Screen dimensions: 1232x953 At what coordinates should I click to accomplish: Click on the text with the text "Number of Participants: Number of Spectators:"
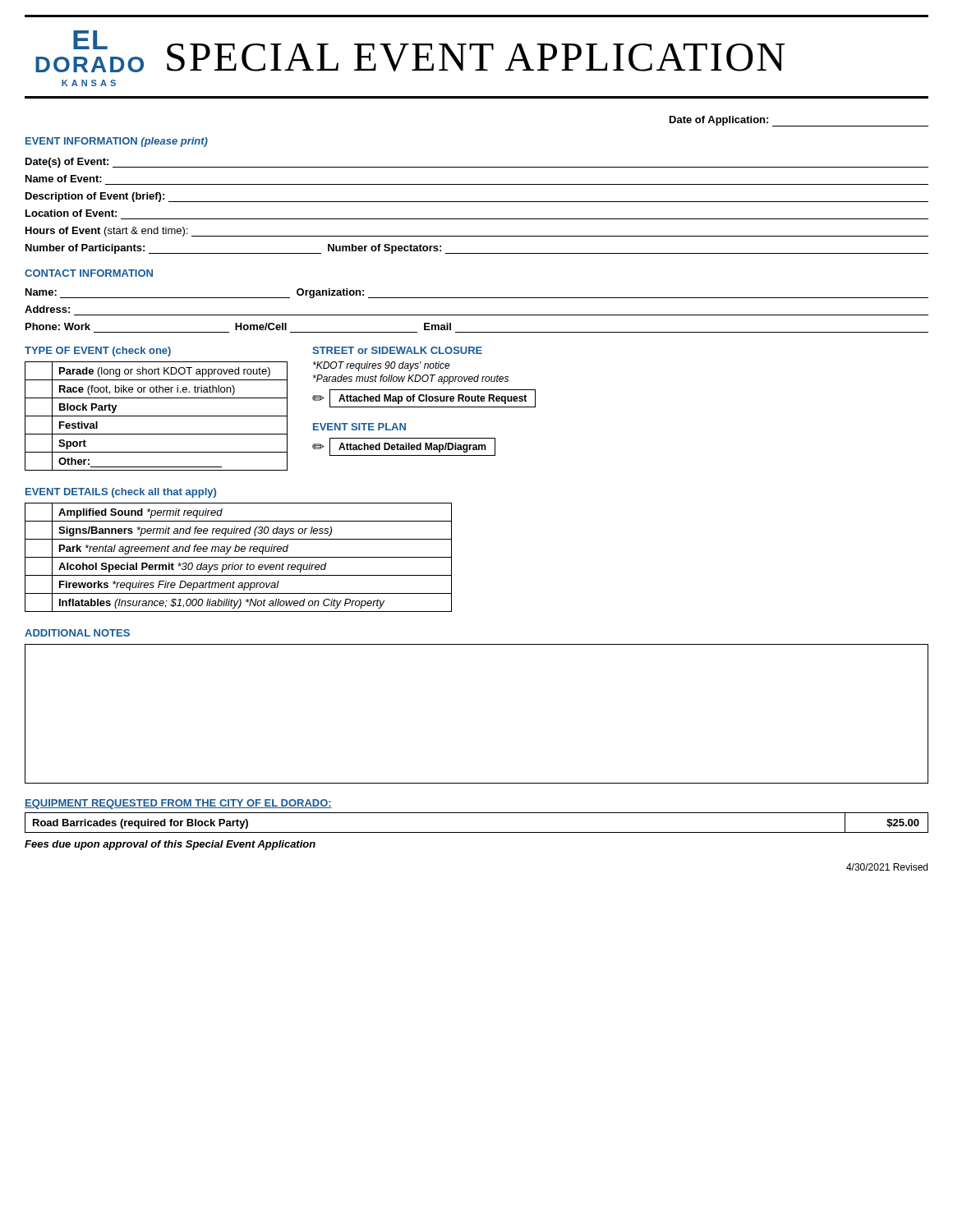click(x=476, y=248)
